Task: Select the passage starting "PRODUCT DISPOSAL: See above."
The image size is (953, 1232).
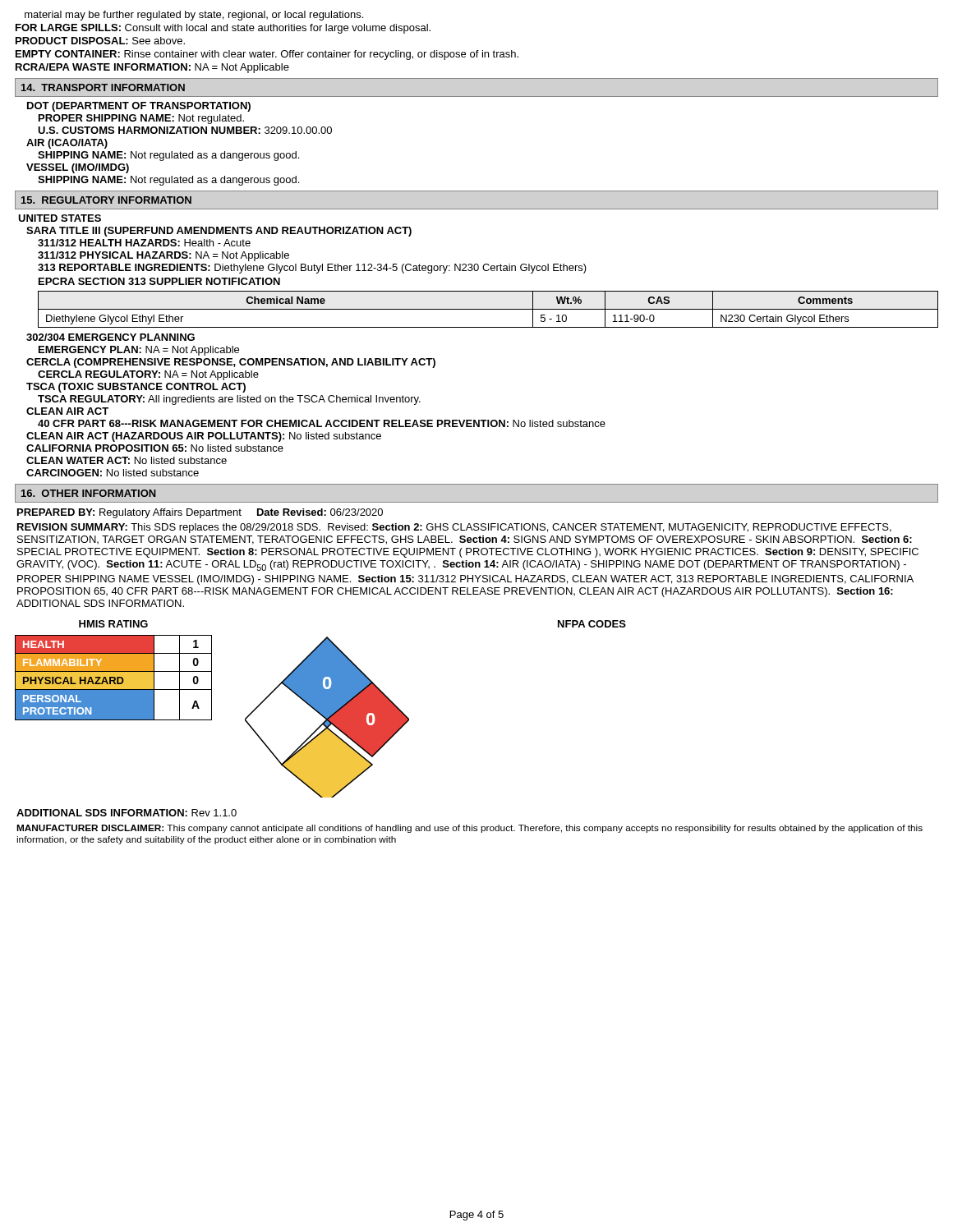Action: coord(100,41)
